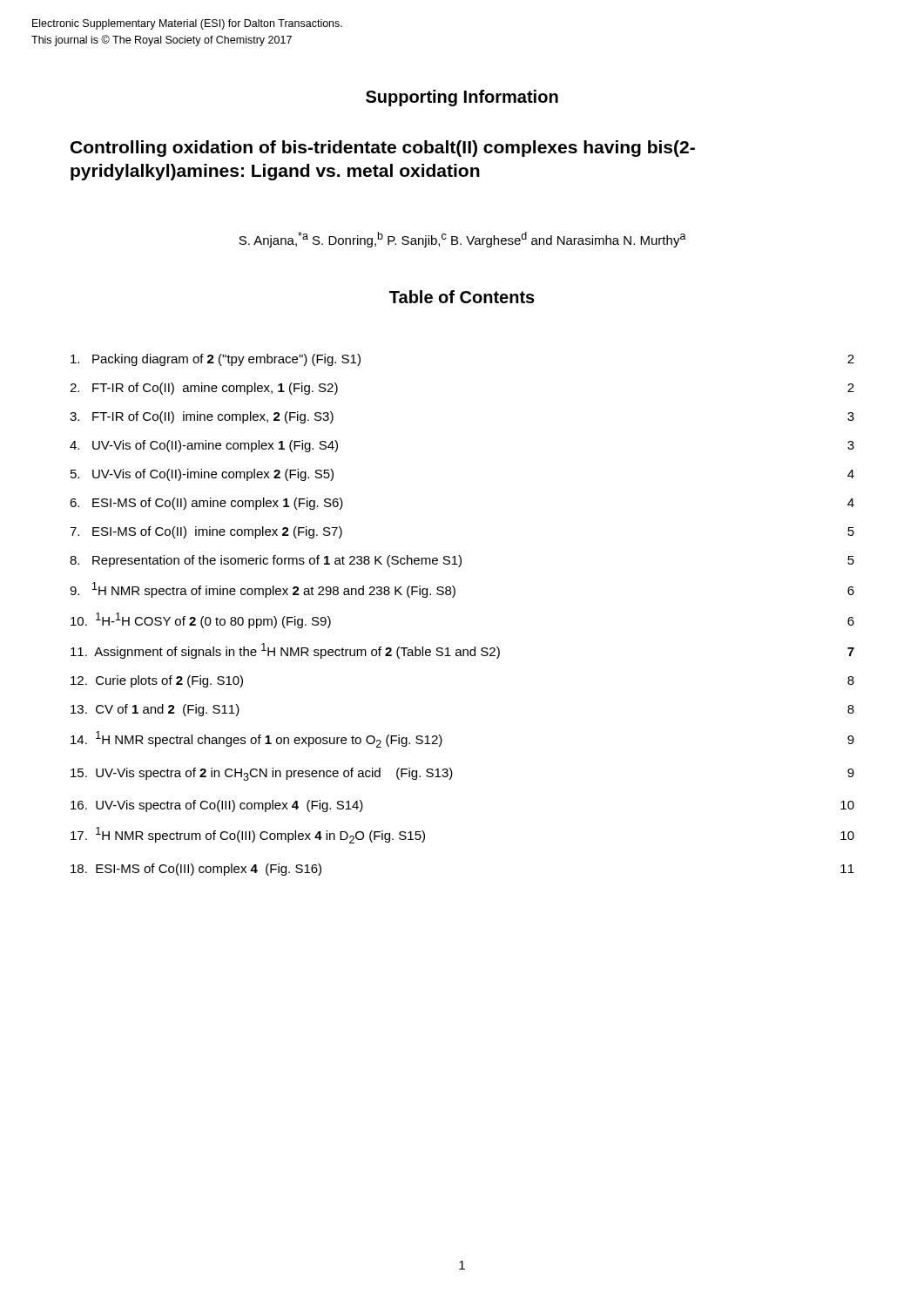The width and height of the screenshot is (924, 1307).
Task: Where is the passage that starts "9. 1H NMR spectra of imine complex"?
Action: point(462,589)
